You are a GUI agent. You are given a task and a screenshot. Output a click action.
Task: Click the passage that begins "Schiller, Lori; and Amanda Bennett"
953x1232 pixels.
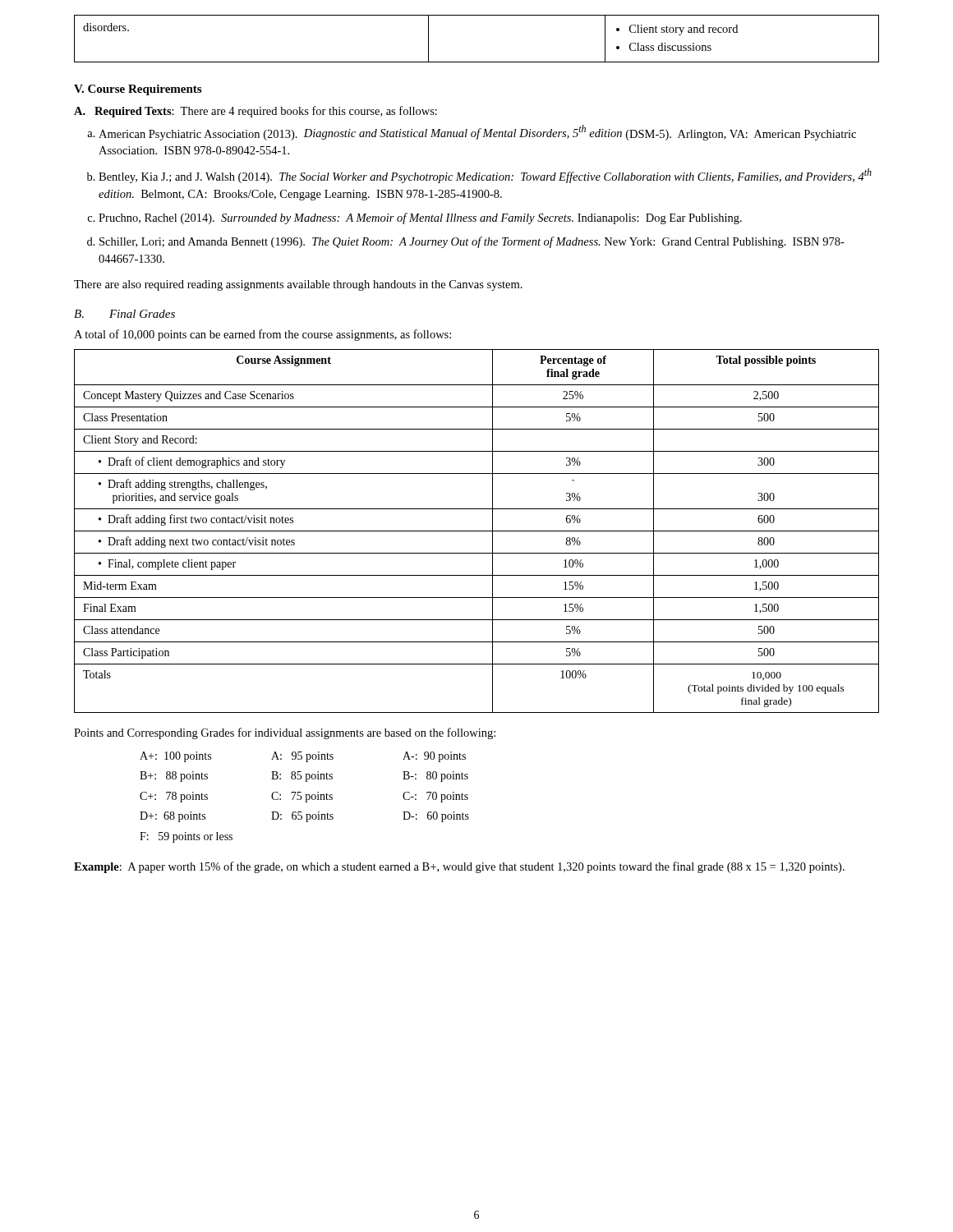489,251
